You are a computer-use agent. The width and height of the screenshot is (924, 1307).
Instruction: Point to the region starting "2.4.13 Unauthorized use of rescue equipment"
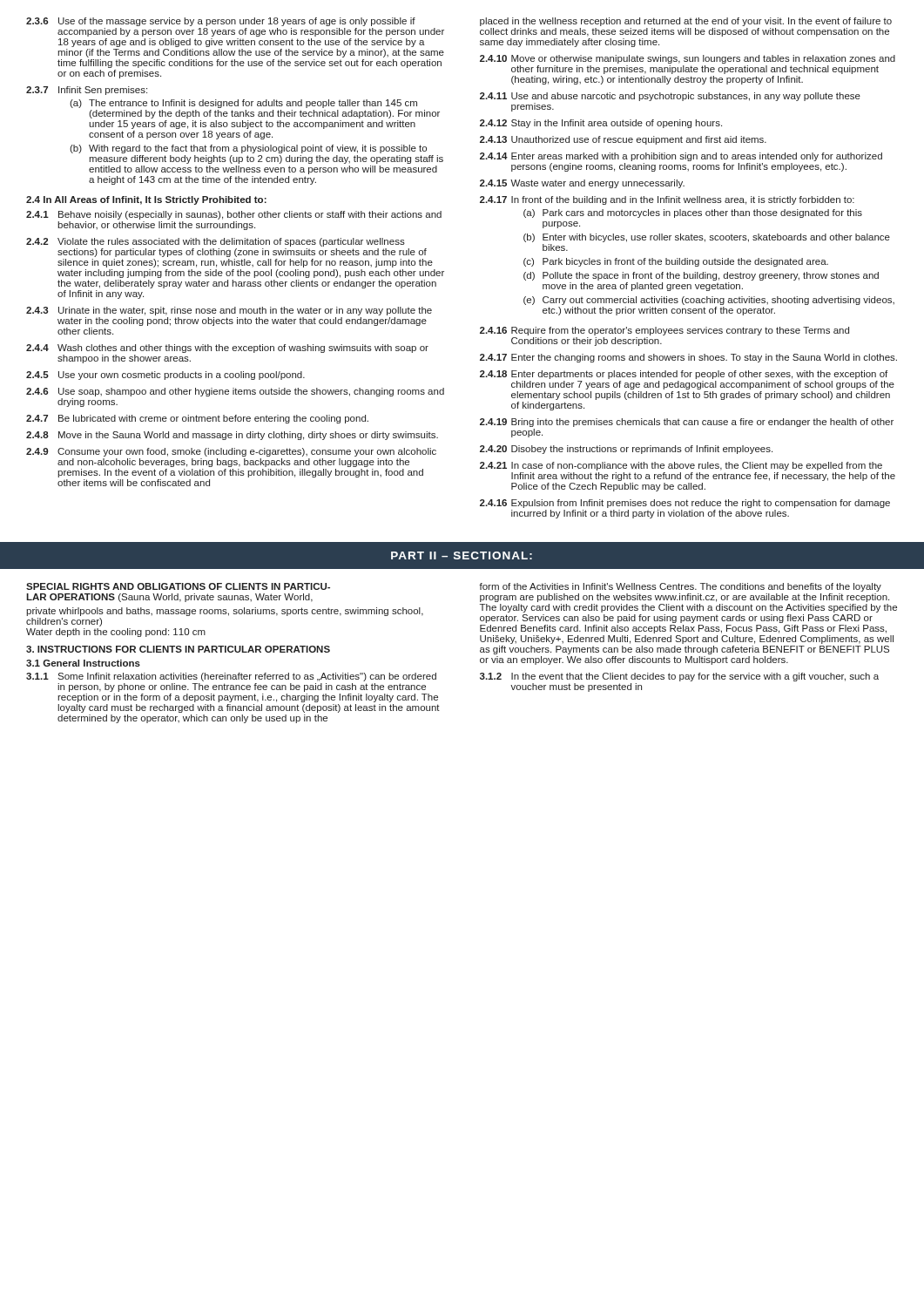pos(689,139)
